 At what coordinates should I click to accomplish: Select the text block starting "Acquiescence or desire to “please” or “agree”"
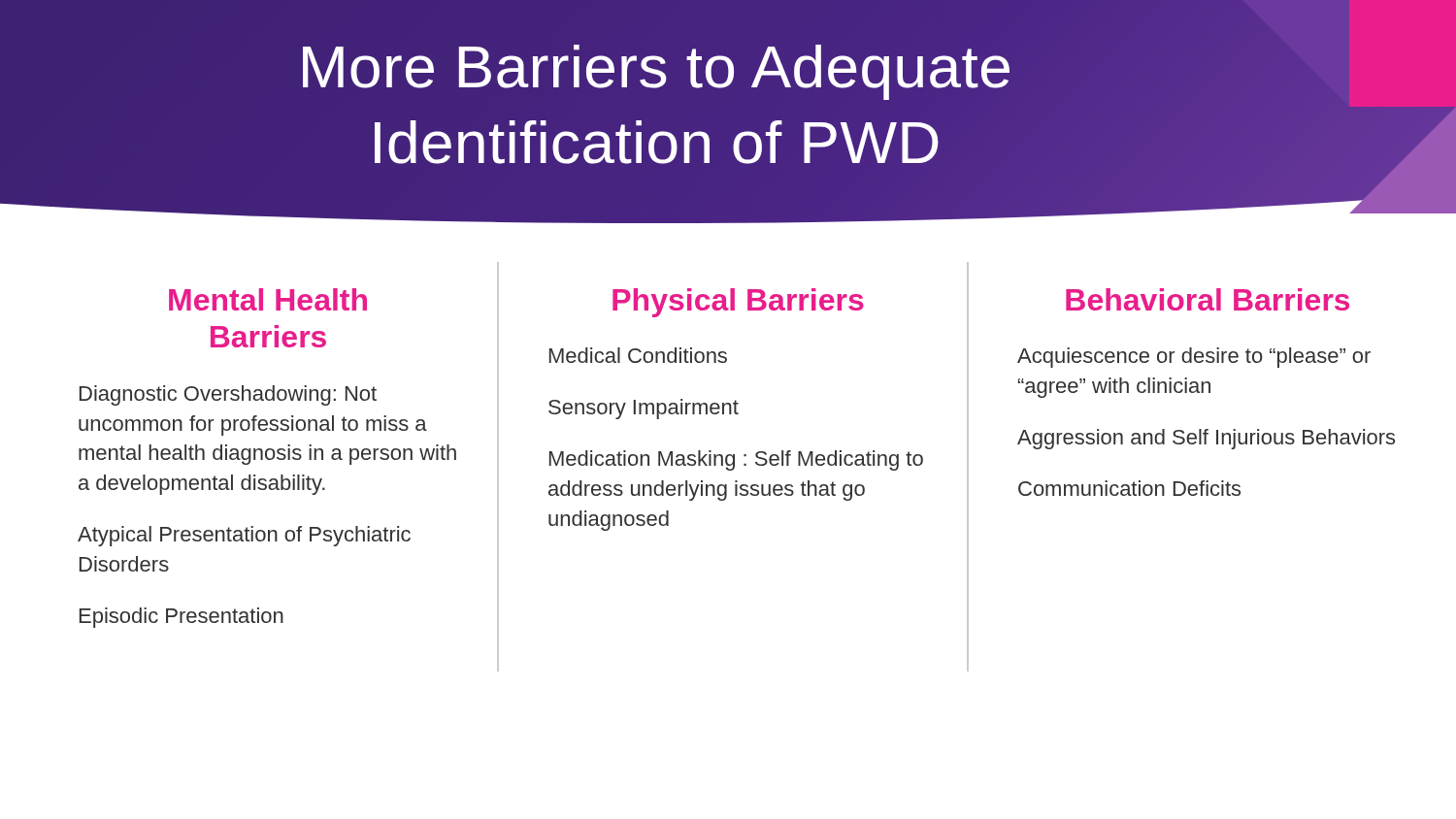coord(1194,371)
